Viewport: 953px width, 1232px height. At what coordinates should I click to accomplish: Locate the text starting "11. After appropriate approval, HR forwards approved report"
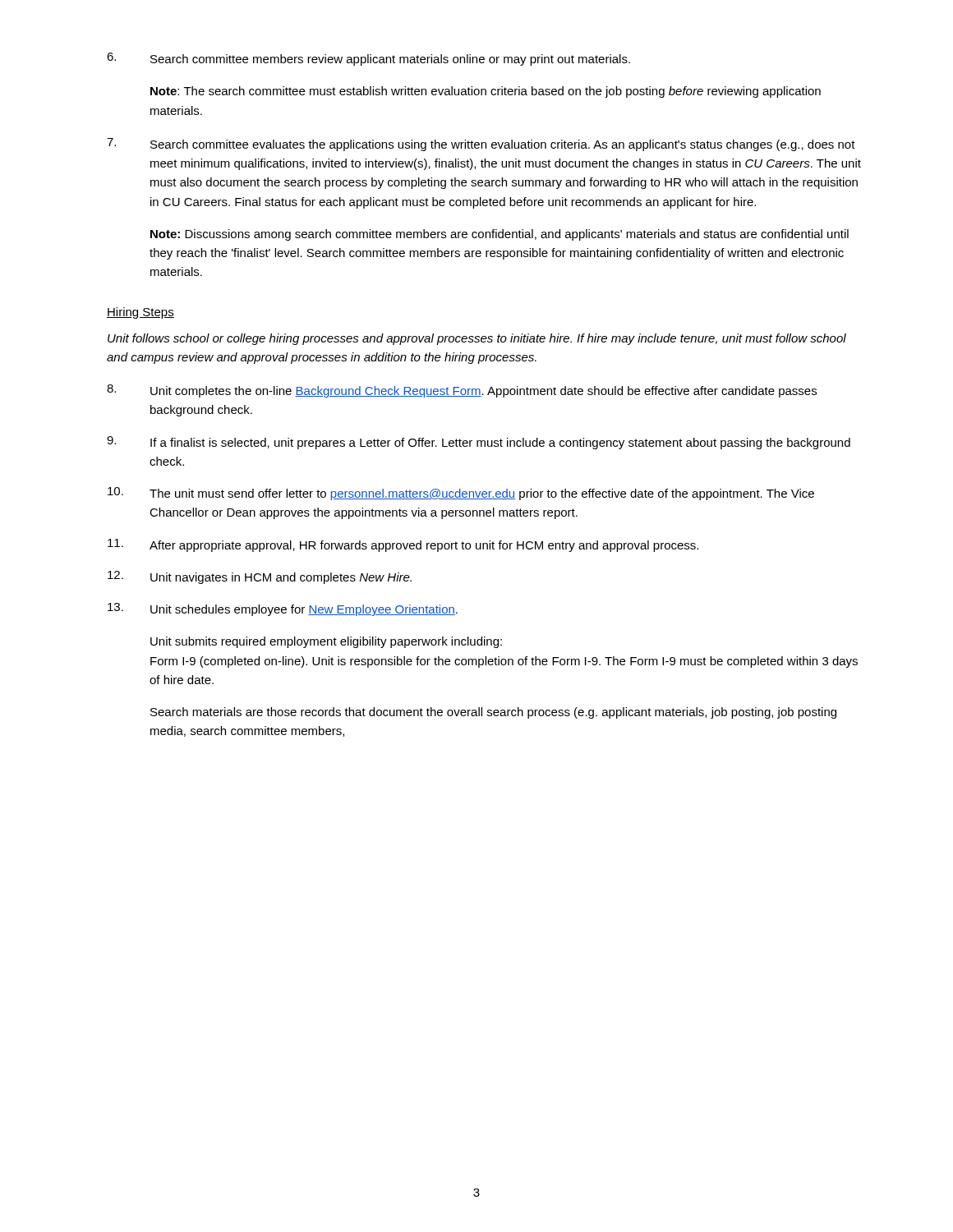[x=485, y=545]
